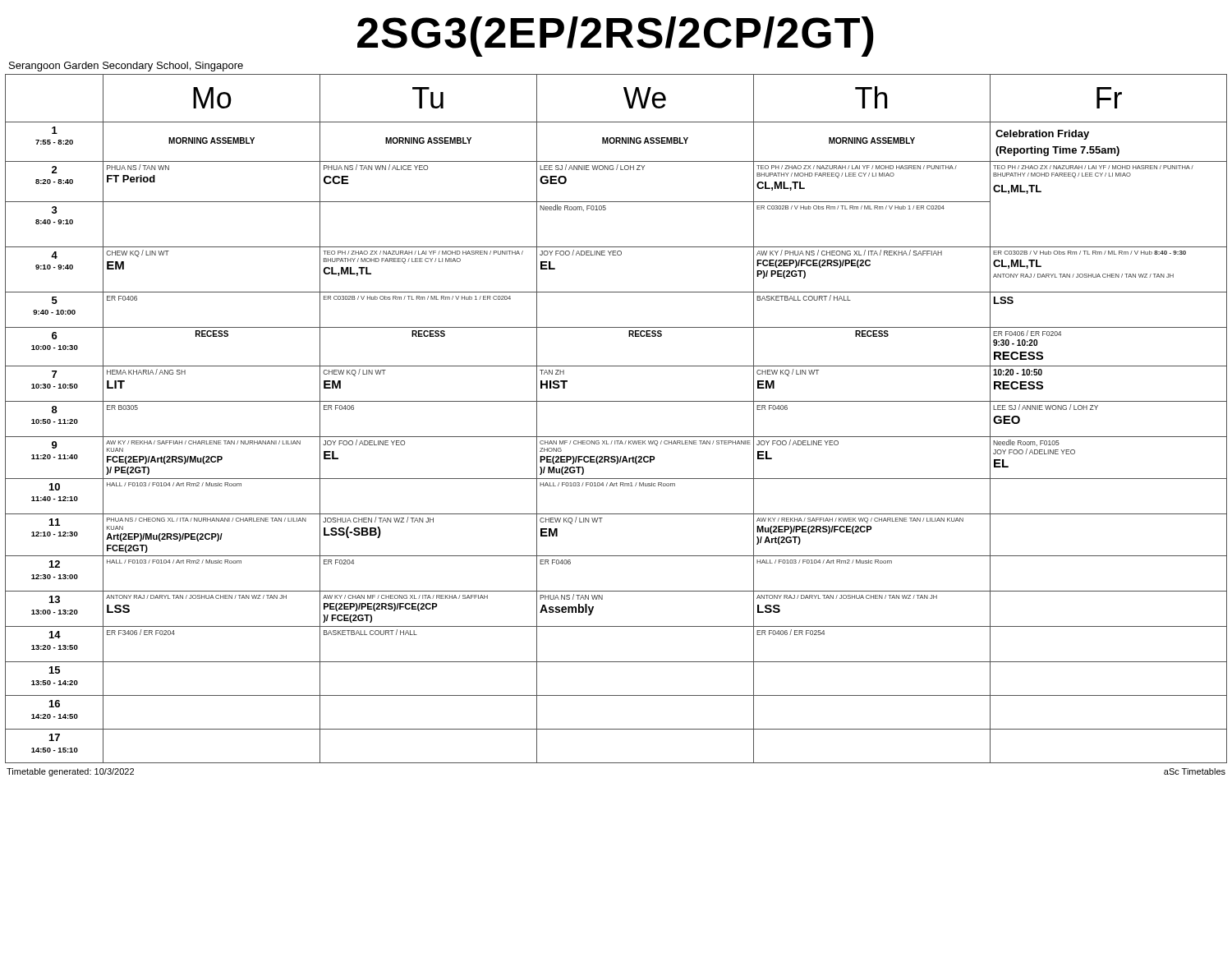Click the table
The height and width of the screenshot is (953, 1232).
616,419
